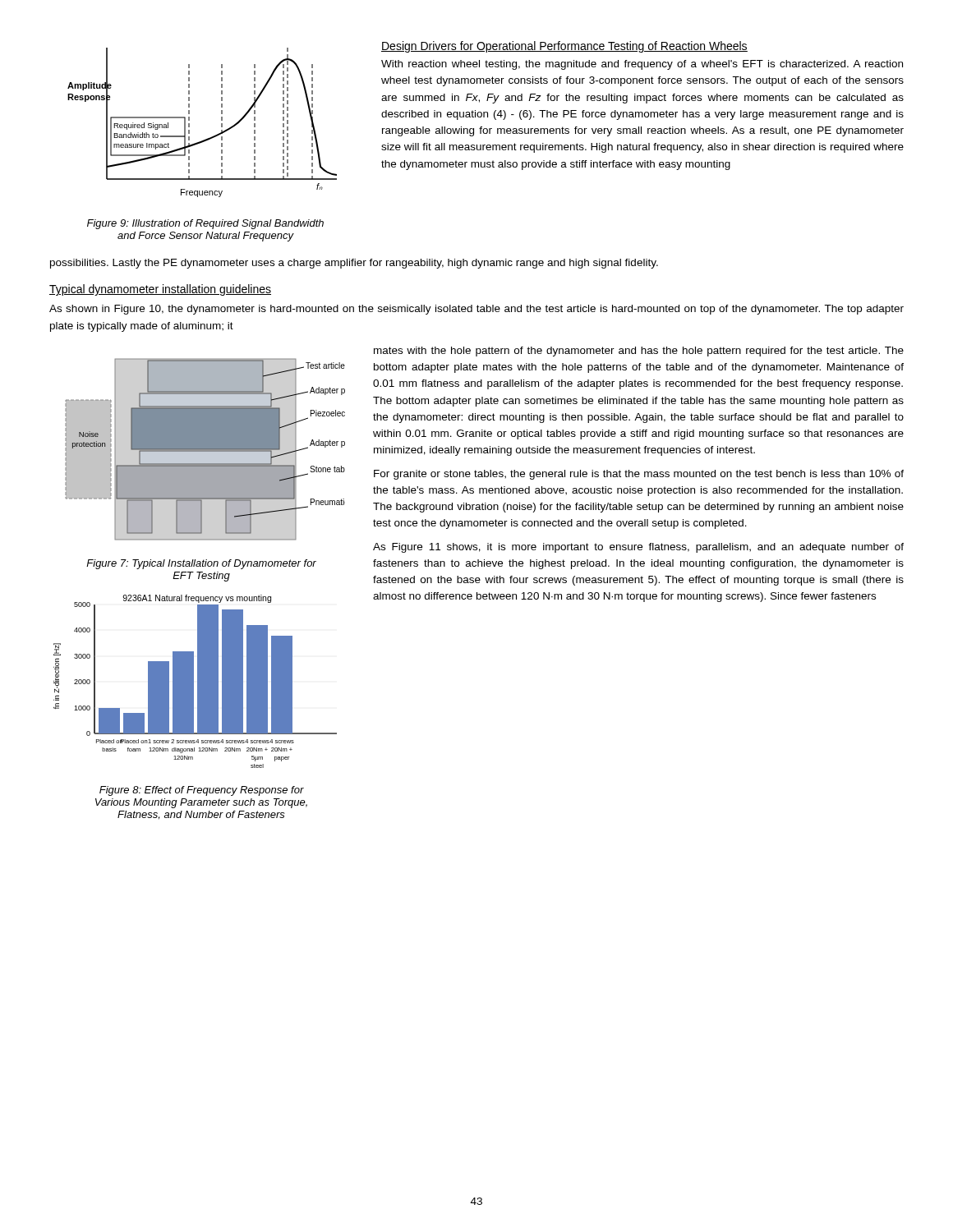Navigate to the passage starting "Figure 7: Typical Installation of Dynamometer"

click(x=201, y=569)
